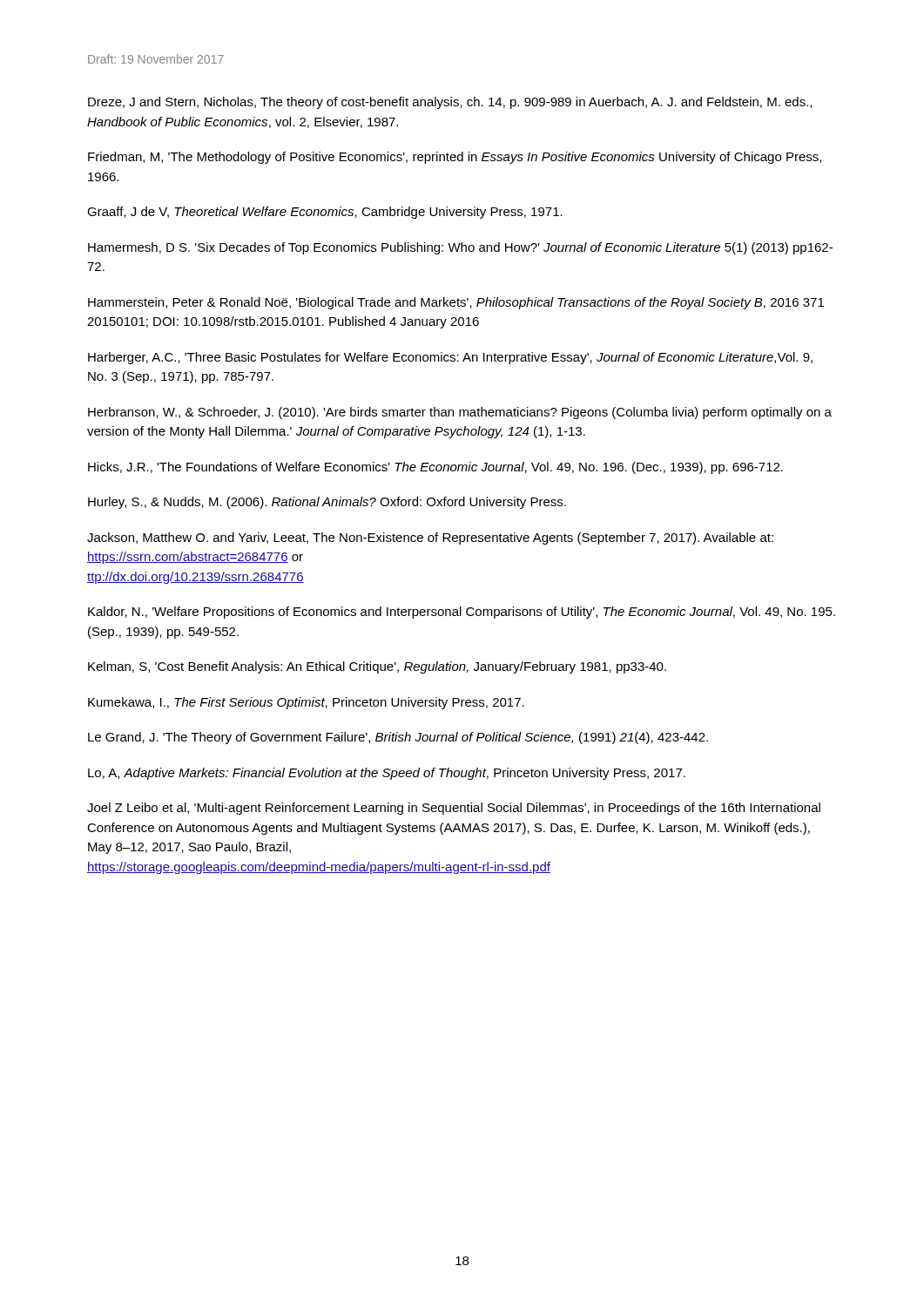Image resolution: width=924 pixels, height=1307 pixels.
Task: Navigate to the block starting "Hicks, J.R., 'The Foundations of"
Action: [435, 466]
